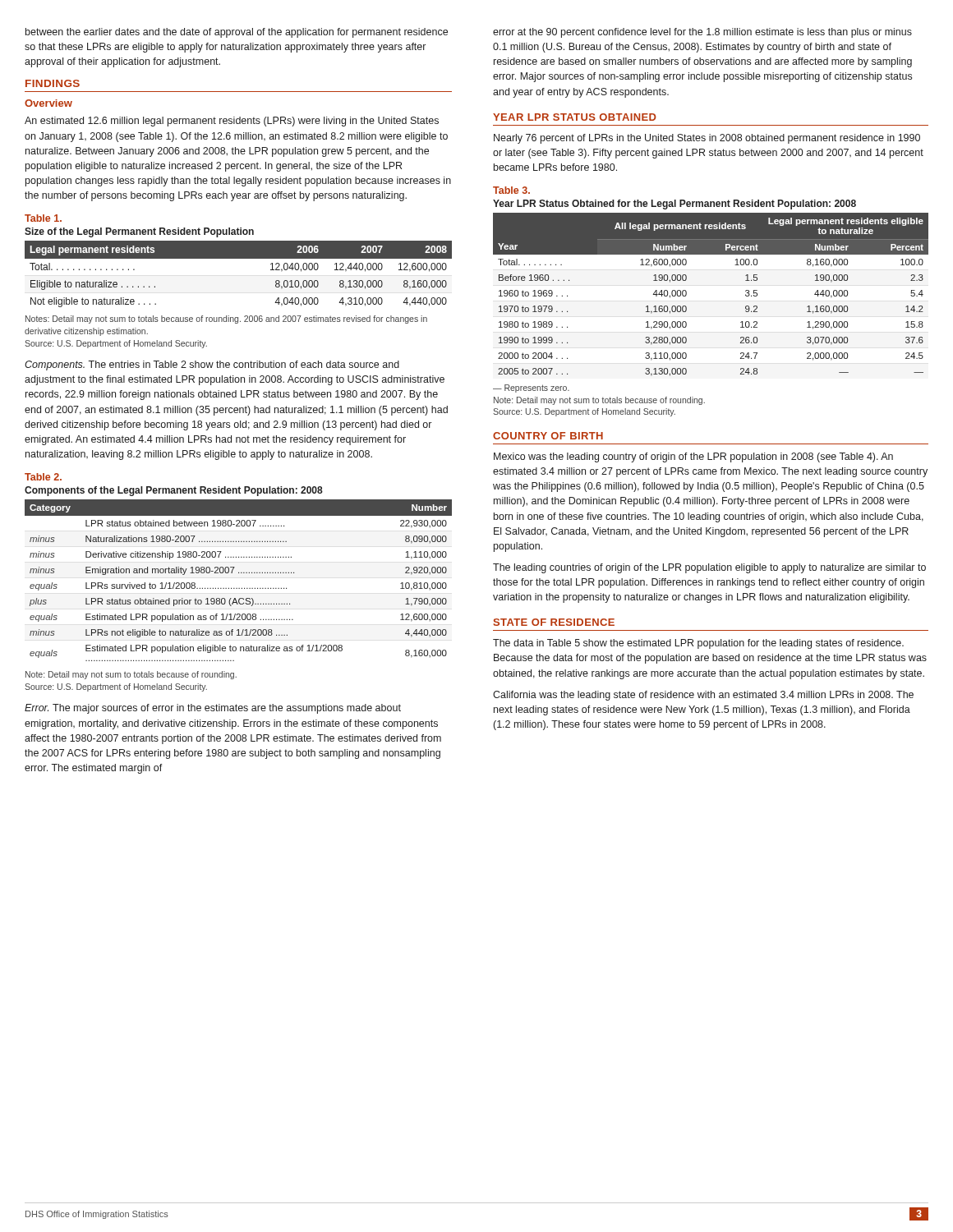The width and height of the screenshot is (953, 1232).
Task: Select the table that reads "LPRs not eligible"
Action: pyautogui.click(x=238, y=582)
